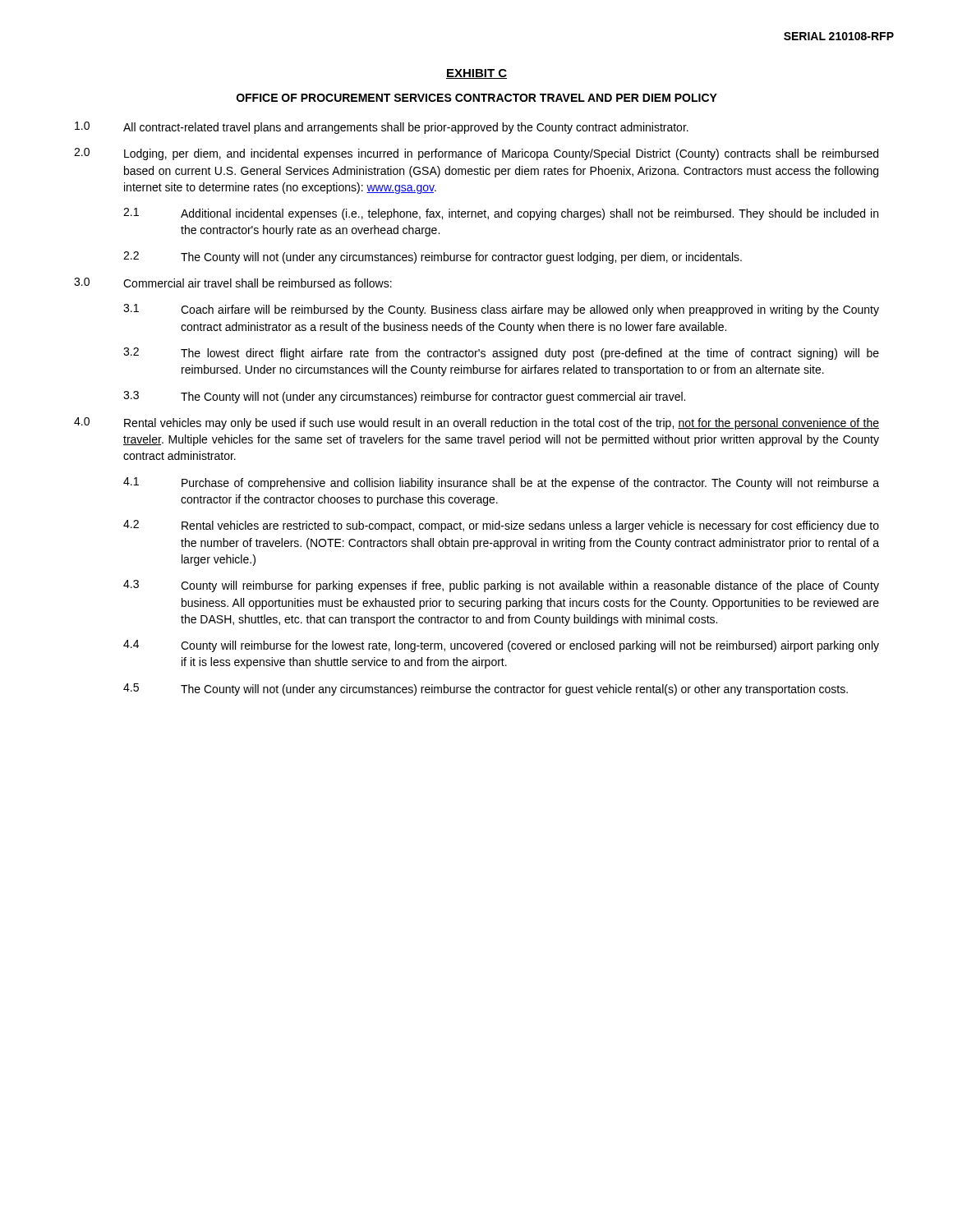Viewport: 953px width, 1232px height.
Task: Locate the list item containing "3.2 The lowest"
Action: coord(501,362)
